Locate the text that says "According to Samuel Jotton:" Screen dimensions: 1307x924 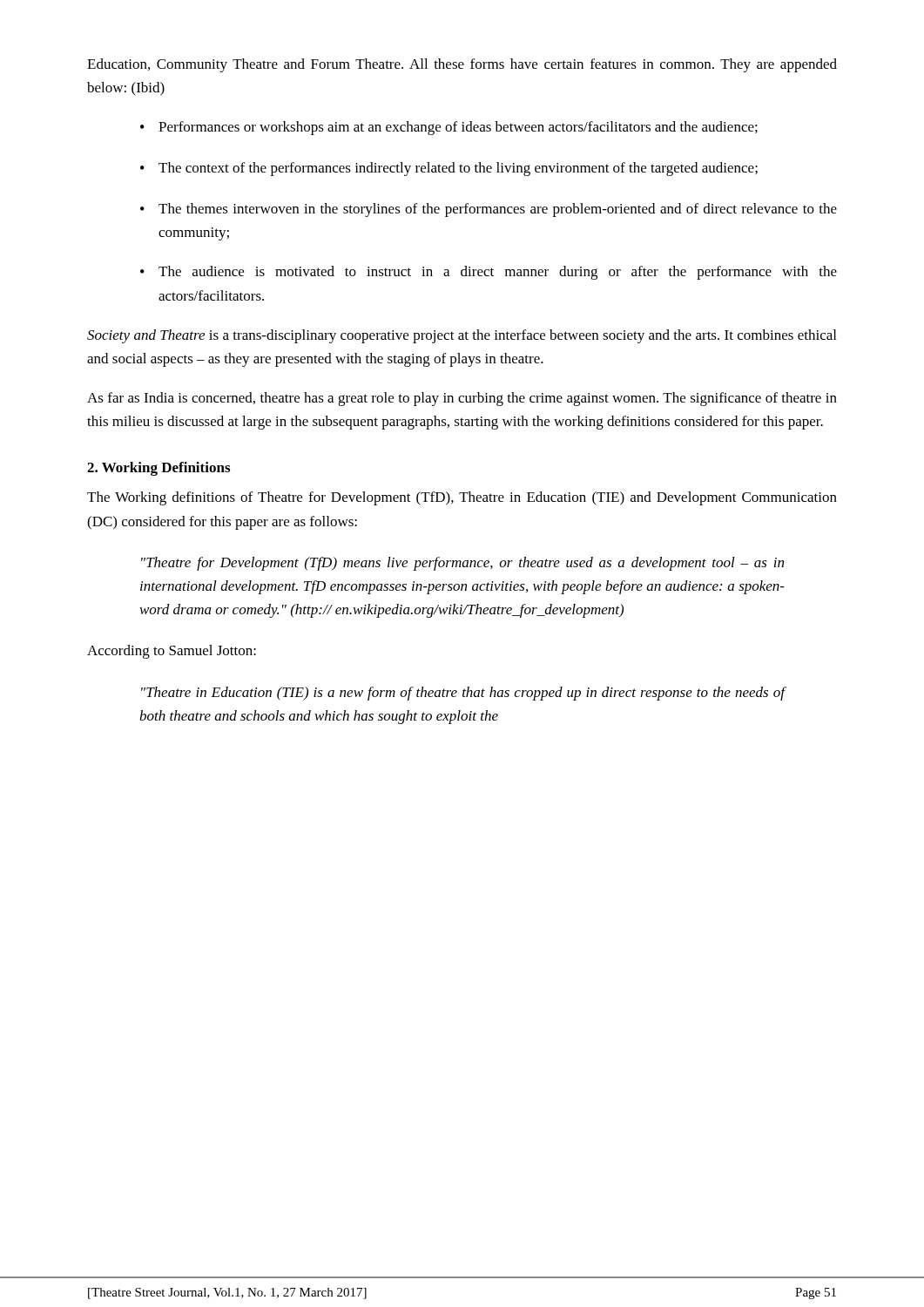[x=172, y=651]
